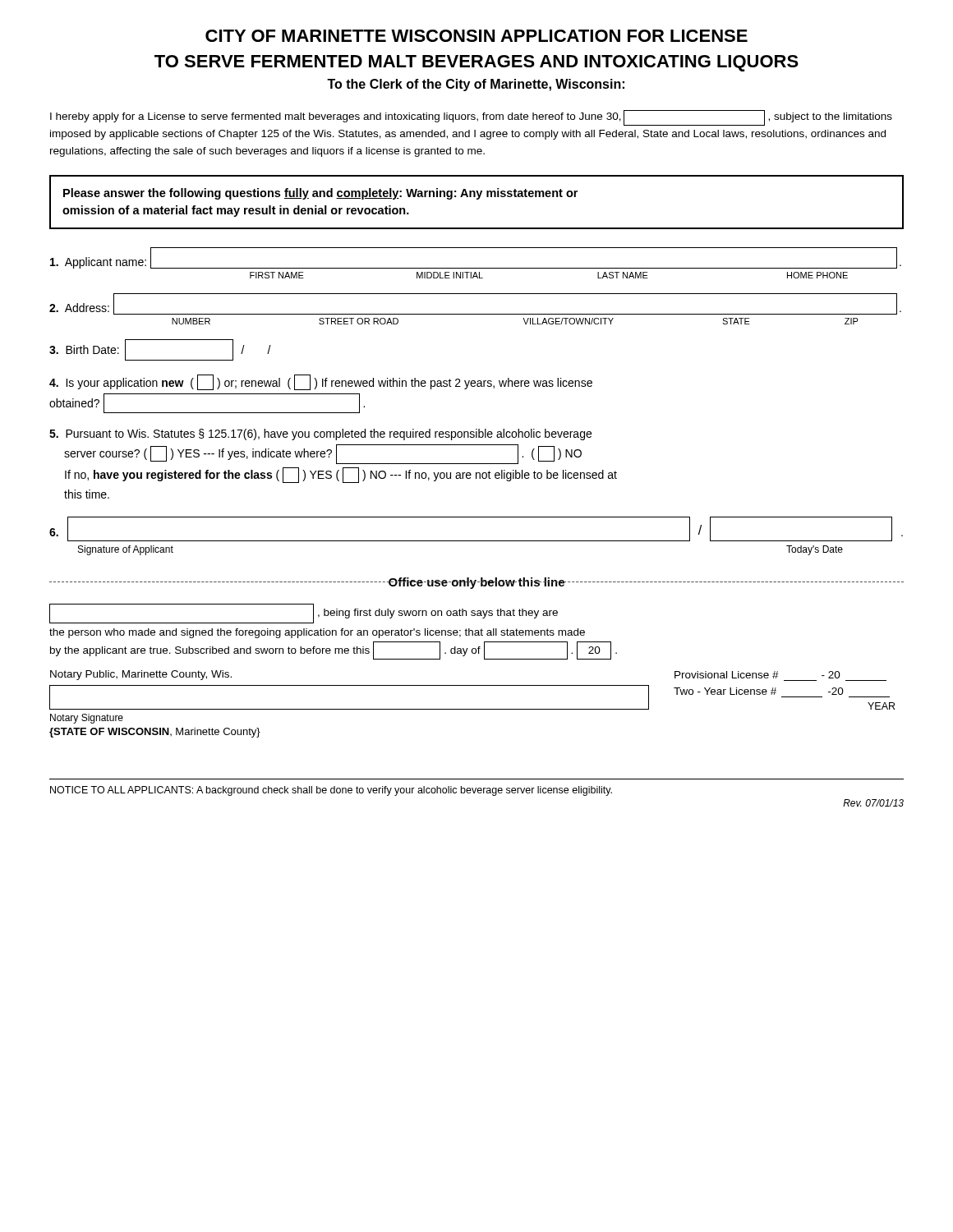953x1232 pixels.
Task: Navigate to the passage starting "Applicant name: . FIRST"
Action: tap(476, 263)
